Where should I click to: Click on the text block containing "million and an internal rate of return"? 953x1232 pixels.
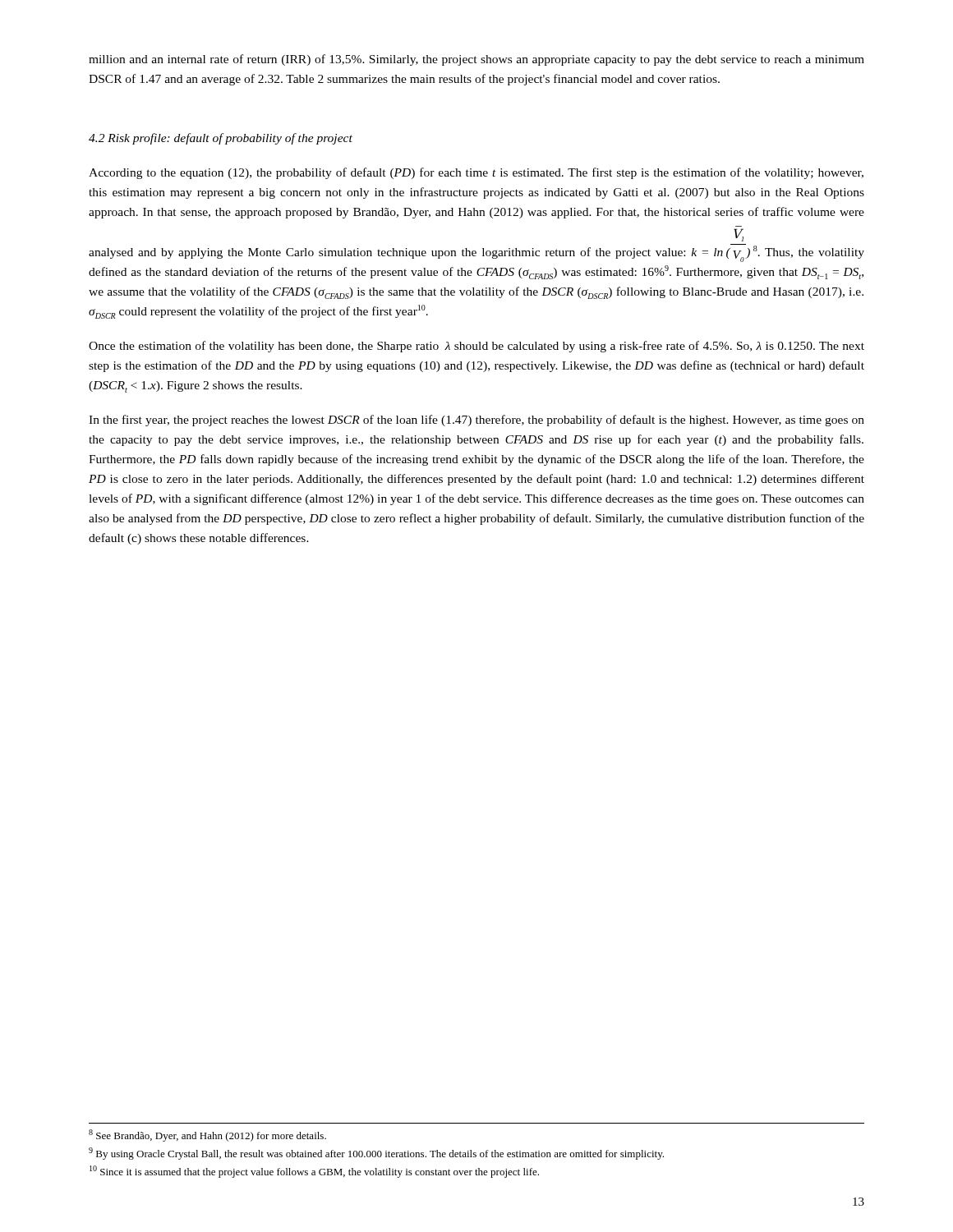tap(476, 69)
